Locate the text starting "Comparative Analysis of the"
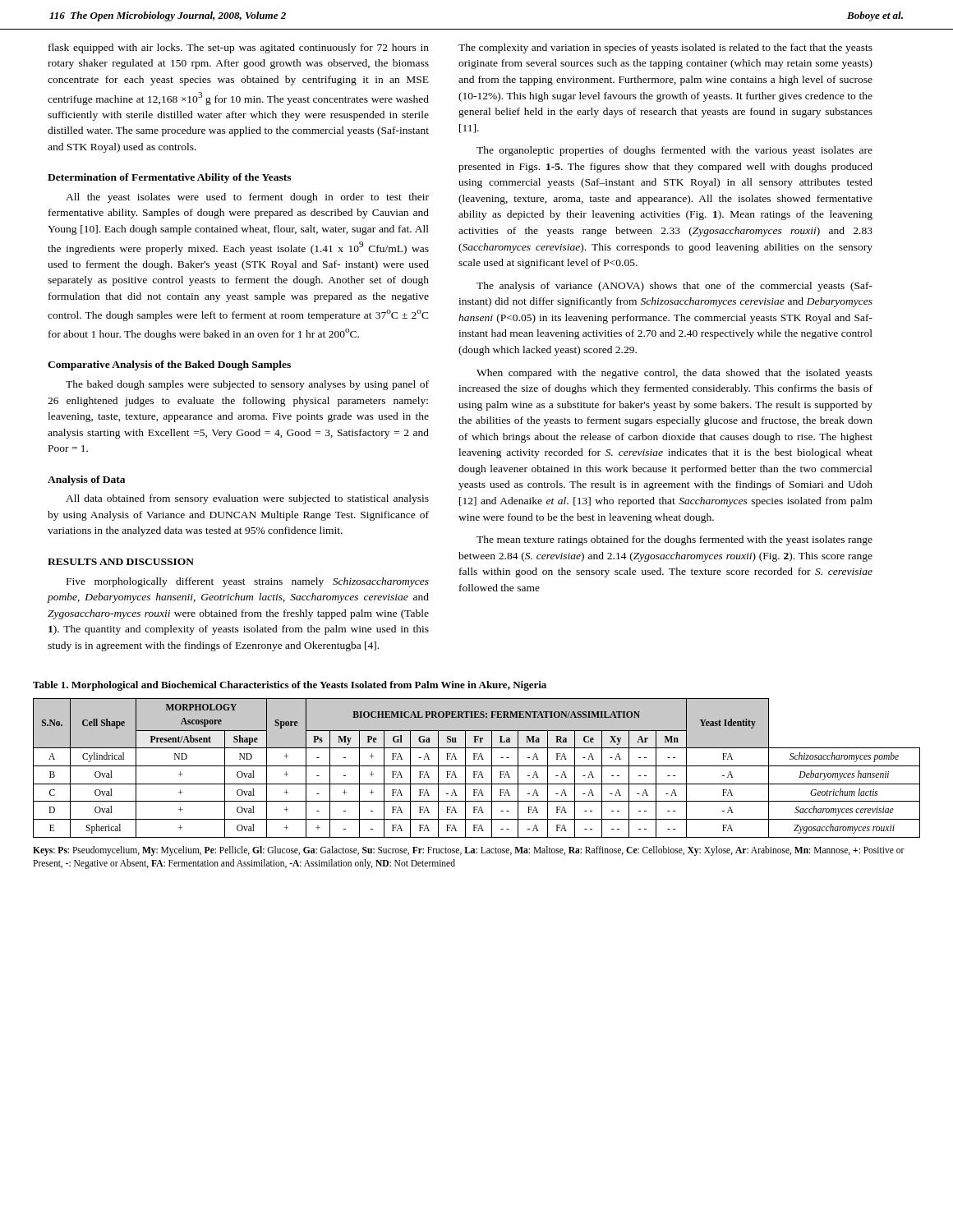This screenshot has width=953, height=1232. point(169,365)
